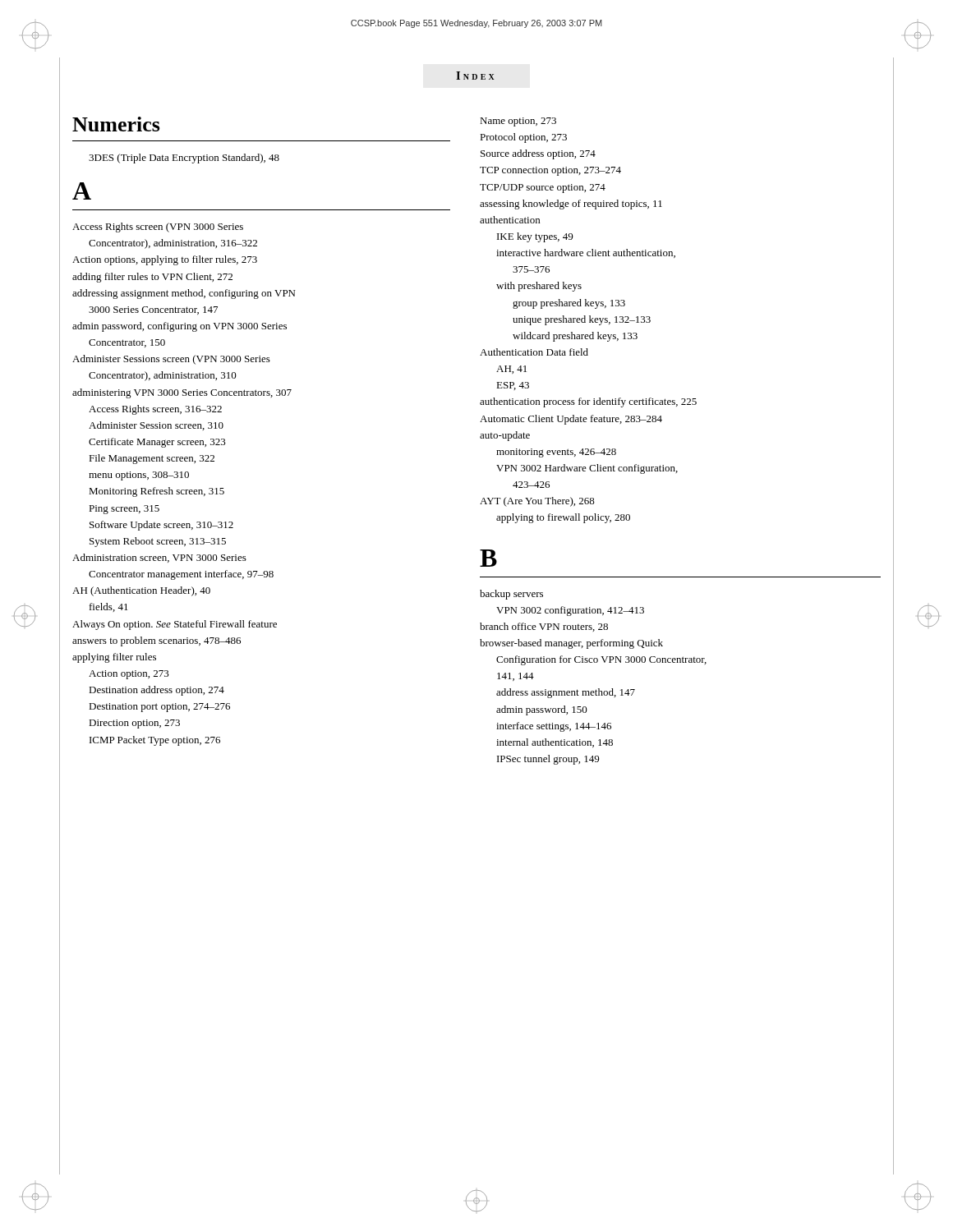Click where it says "interface settings, 144–146"

point(554,725)
